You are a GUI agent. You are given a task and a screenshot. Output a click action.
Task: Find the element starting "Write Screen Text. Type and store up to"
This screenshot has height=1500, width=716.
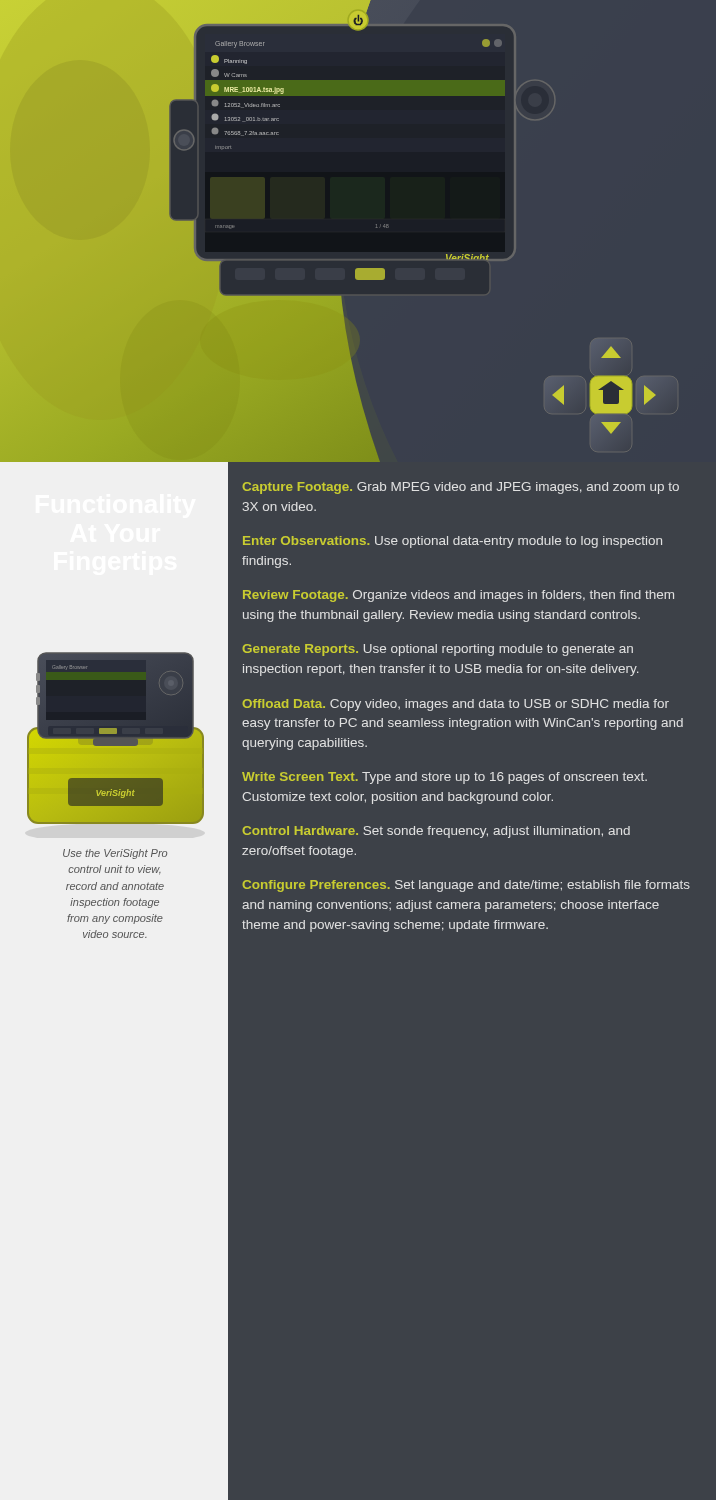[445, 786]
